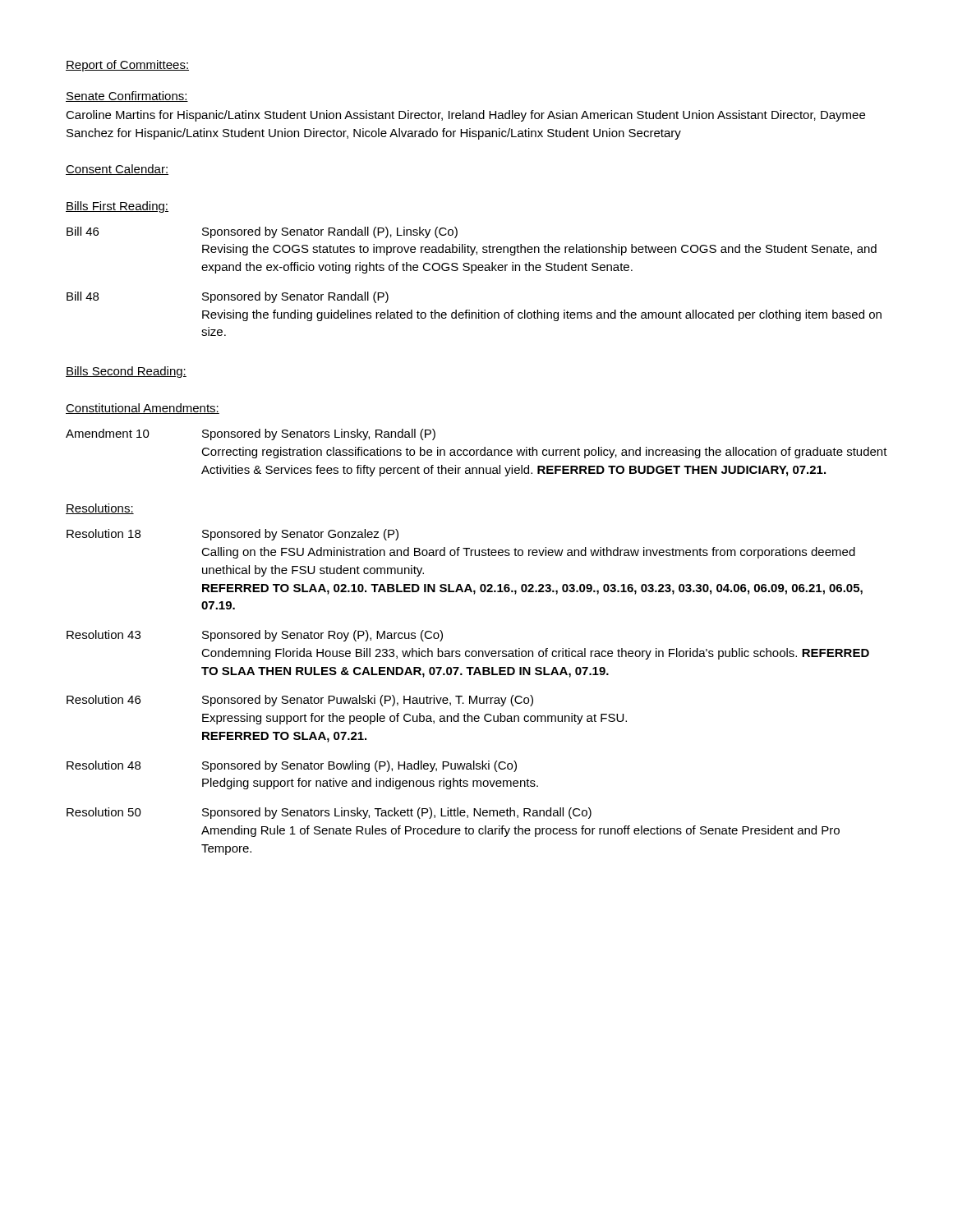This screenshot has height=1232, width=953.
Task: Locate the text "Senate Confirmations:"
Action: click(x=127, y=96)
